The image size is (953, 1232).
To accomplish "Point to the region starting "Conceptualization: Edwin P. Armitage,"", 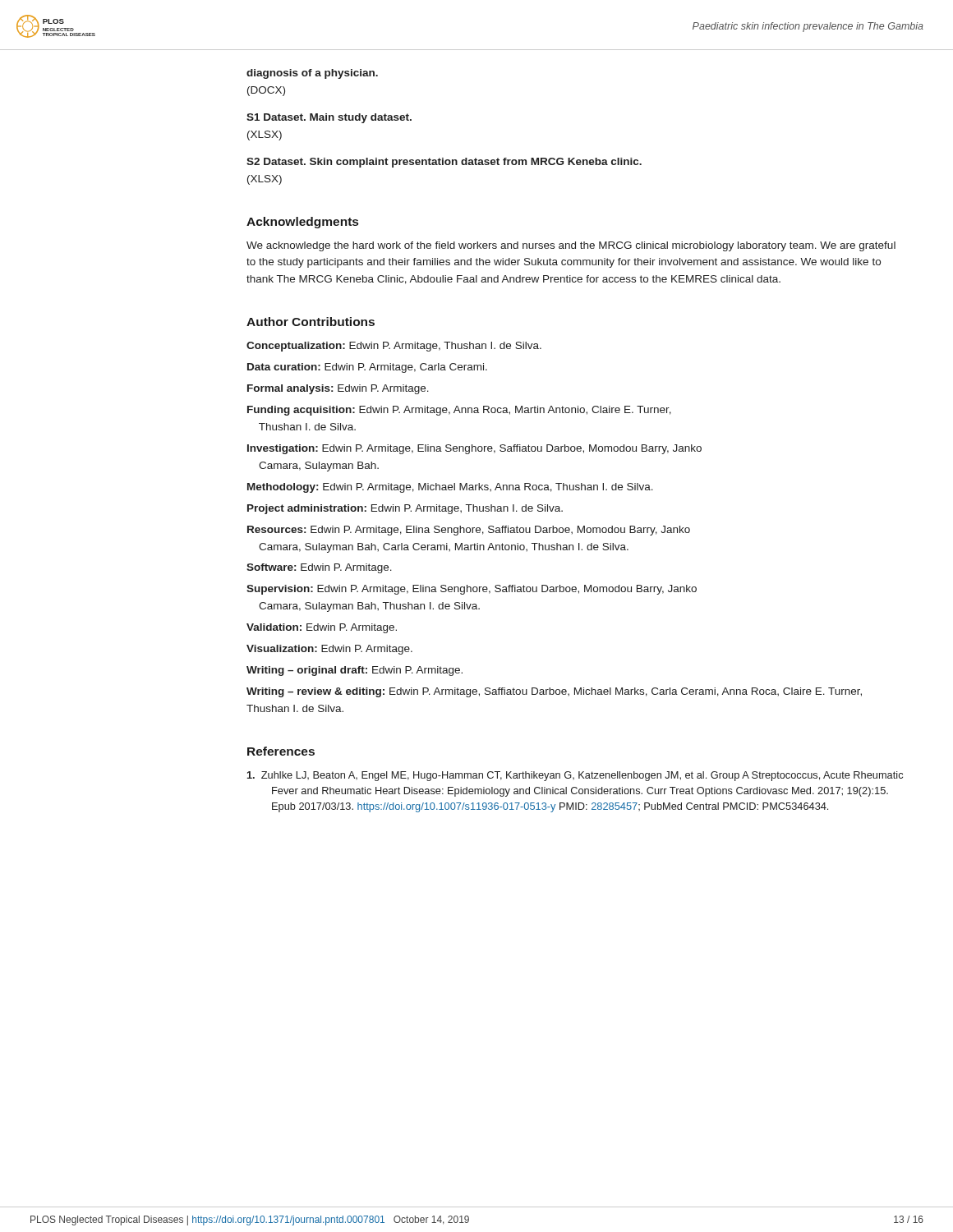I will point(394,346).
